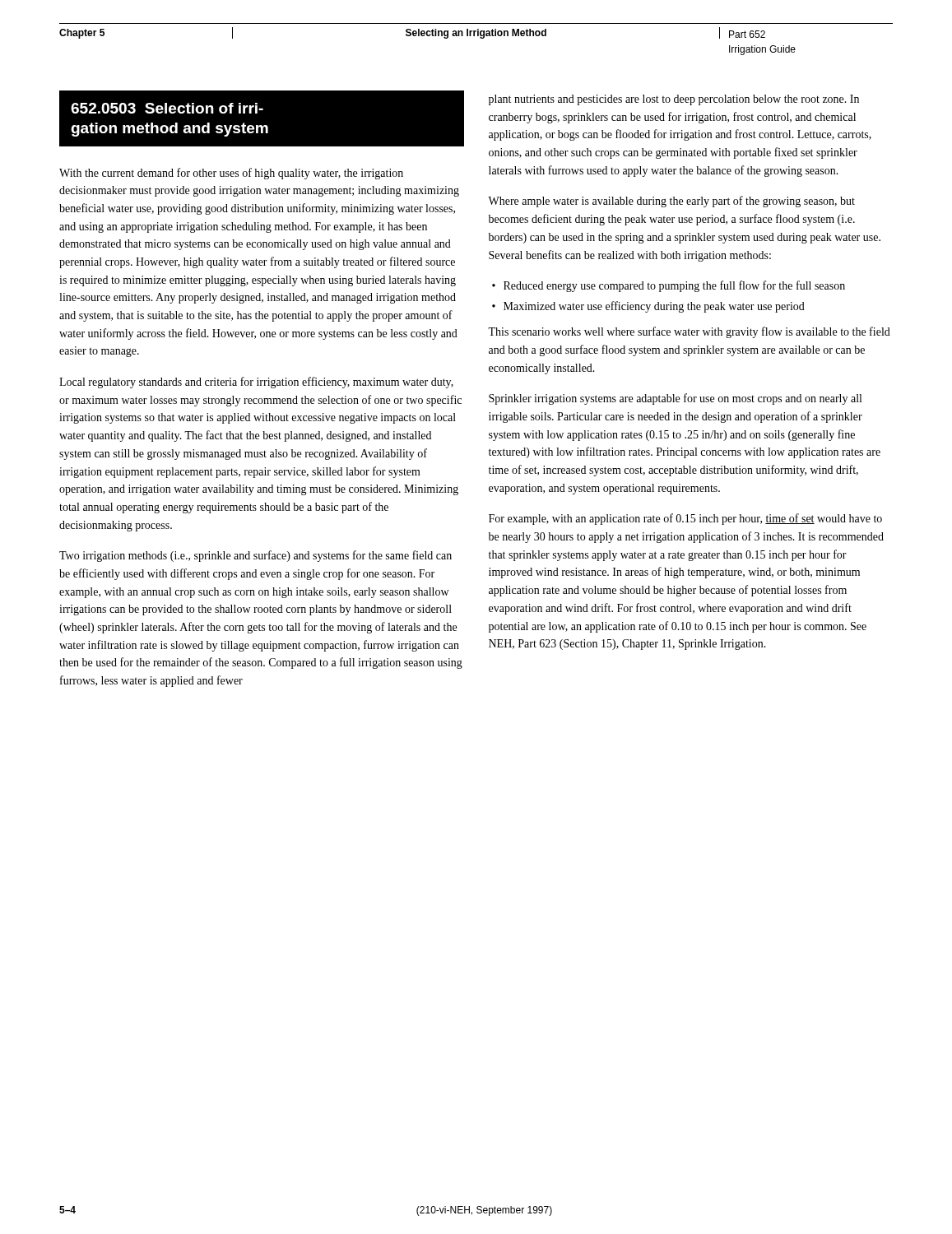
Task: Click on the text block that reads "With the current demand for other uses of"
Action: 261,262
